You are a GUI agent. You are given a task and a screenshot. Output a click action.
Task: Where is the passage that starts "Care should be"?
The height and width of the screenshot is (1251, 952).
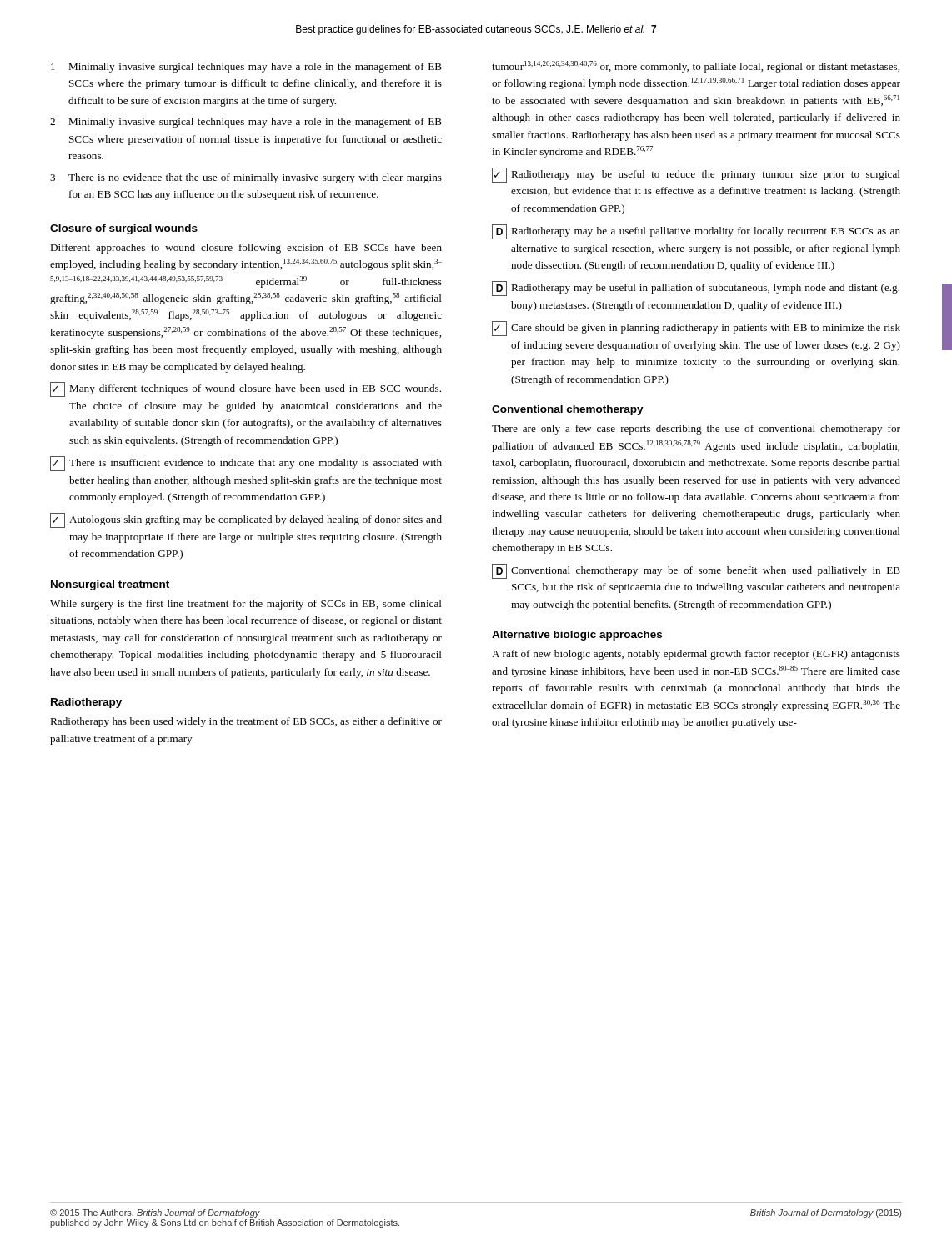[696, 354]
